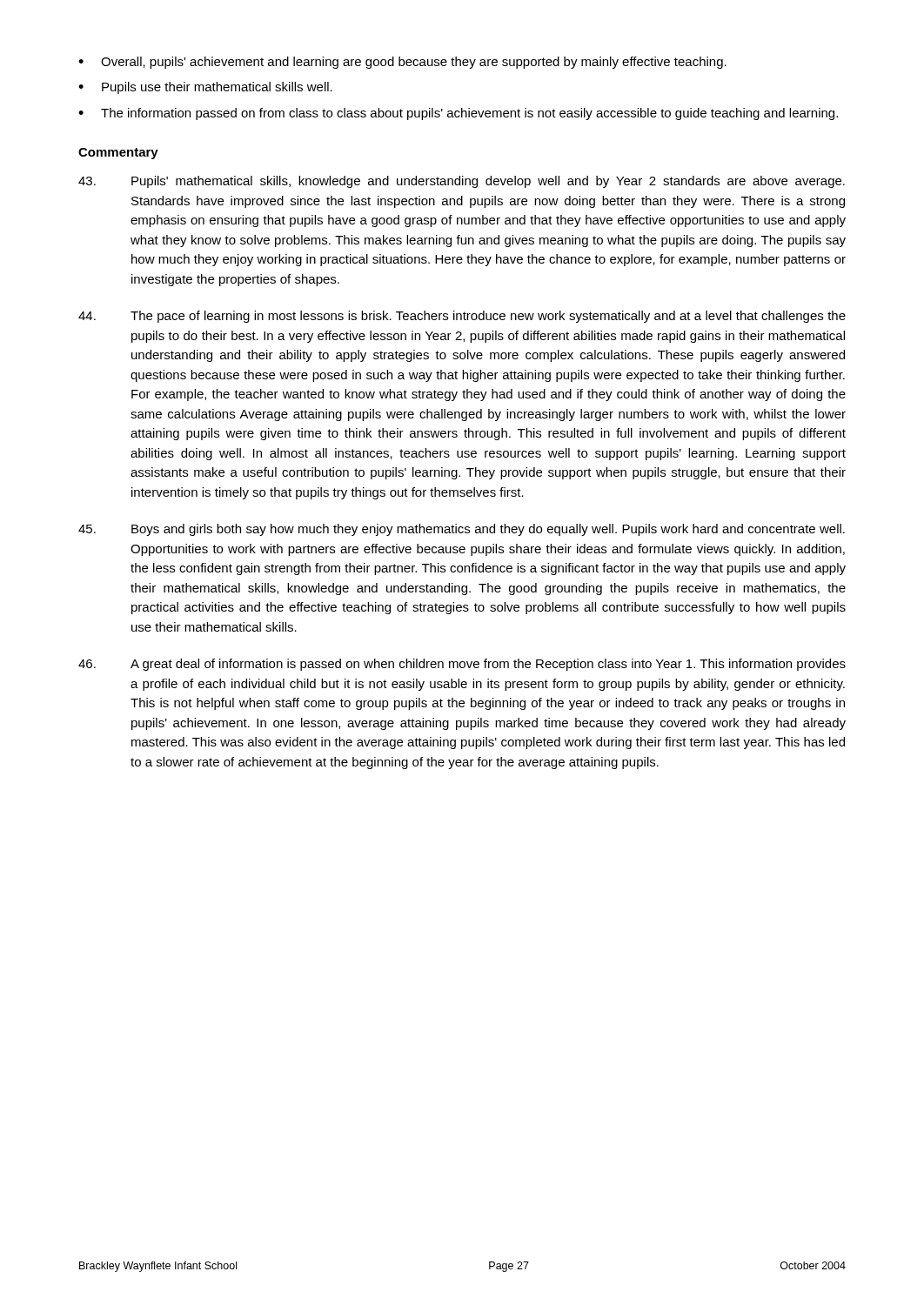
Task: Select the passage starting "• Overall, pupils' achievement and"
Action: [402, 63]
